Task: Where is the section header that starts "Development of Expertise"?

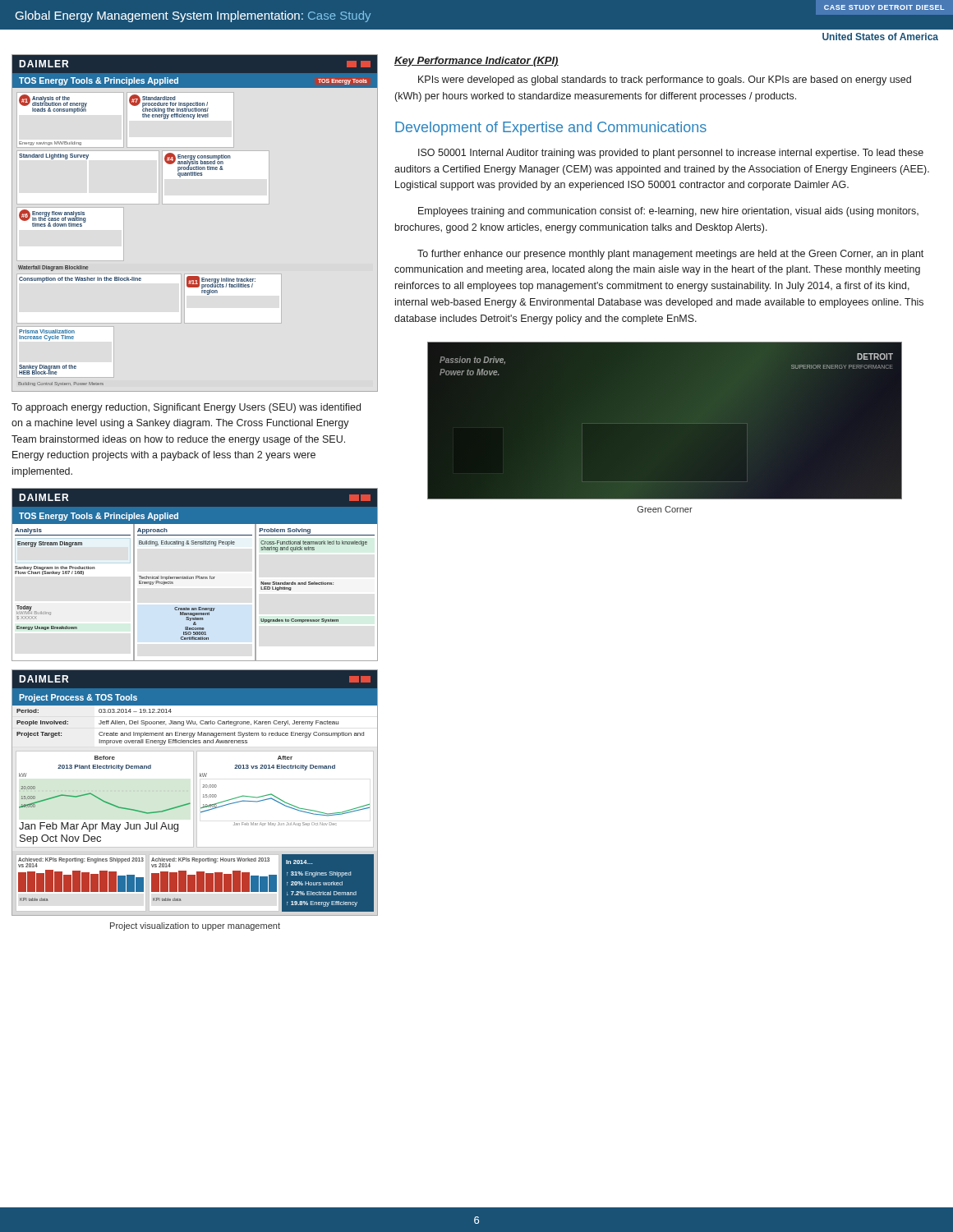Action: coord(551,127)
